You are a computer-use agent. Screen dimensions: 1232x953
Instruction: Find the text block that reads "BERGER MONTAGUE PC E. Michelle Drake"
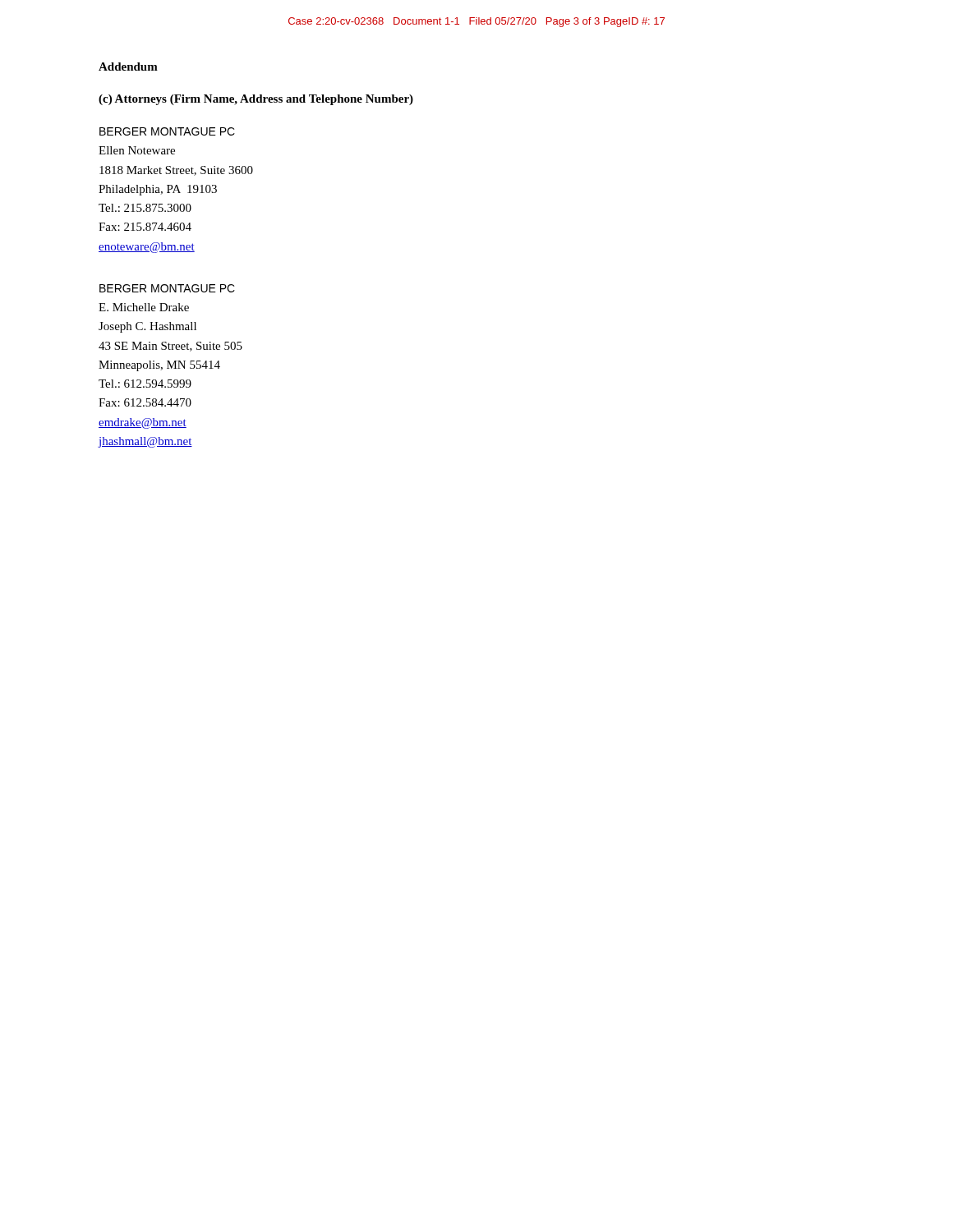[x=170, y=364]
